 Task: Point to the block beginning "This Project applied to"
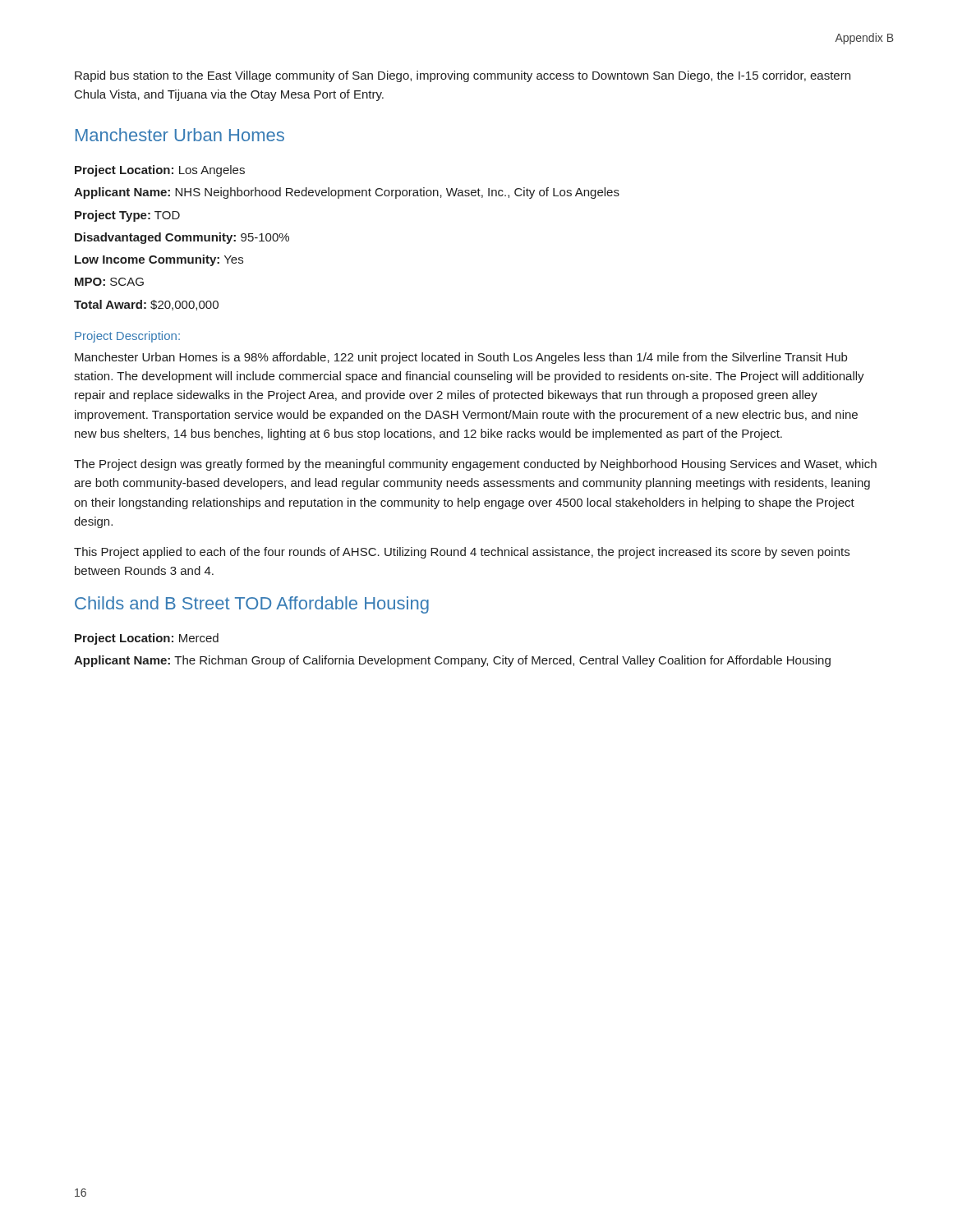point(462,561)
